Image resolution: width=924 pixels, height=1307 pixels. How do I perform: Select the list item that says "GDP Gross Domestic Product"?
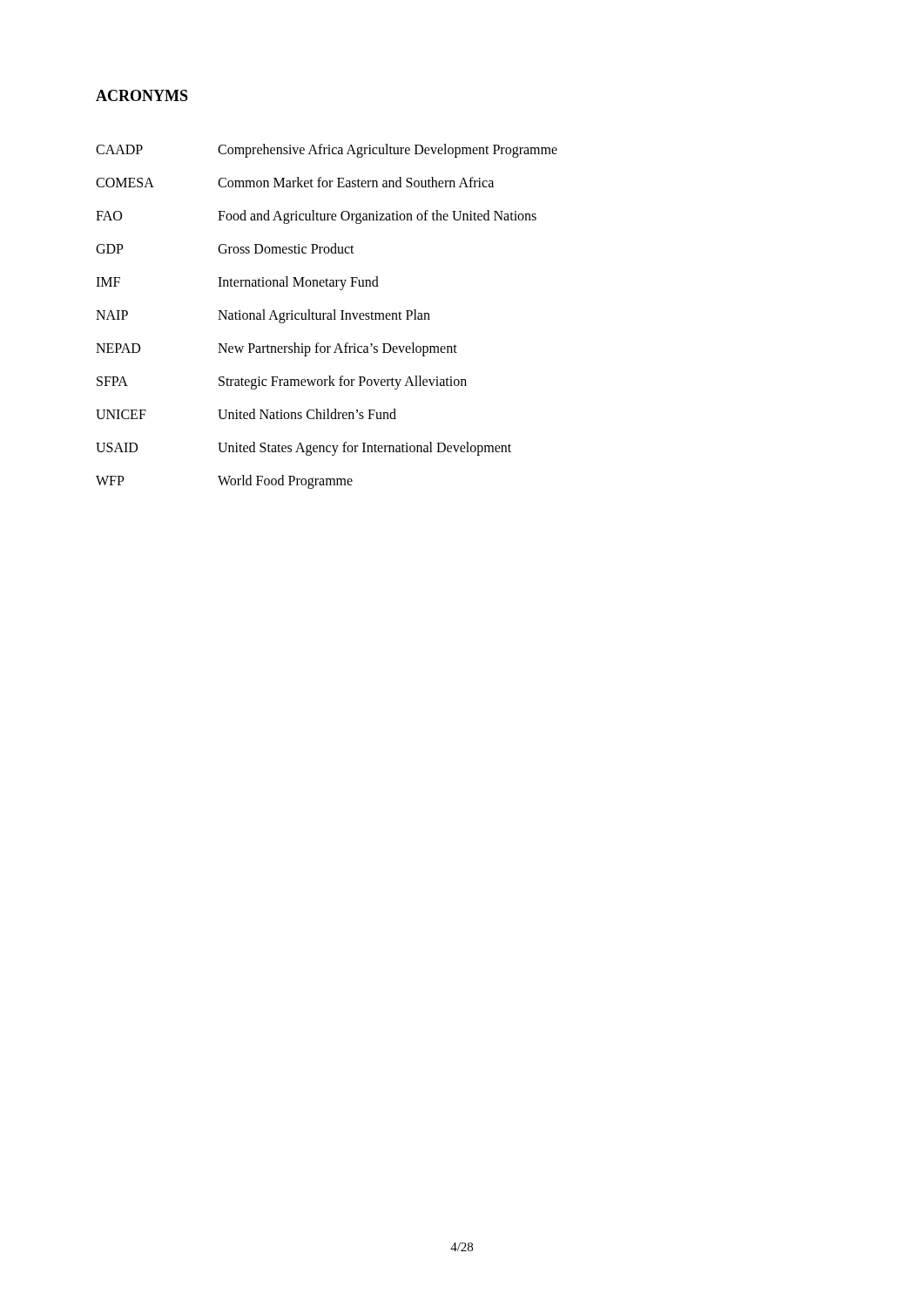click(x=225, y=248)
